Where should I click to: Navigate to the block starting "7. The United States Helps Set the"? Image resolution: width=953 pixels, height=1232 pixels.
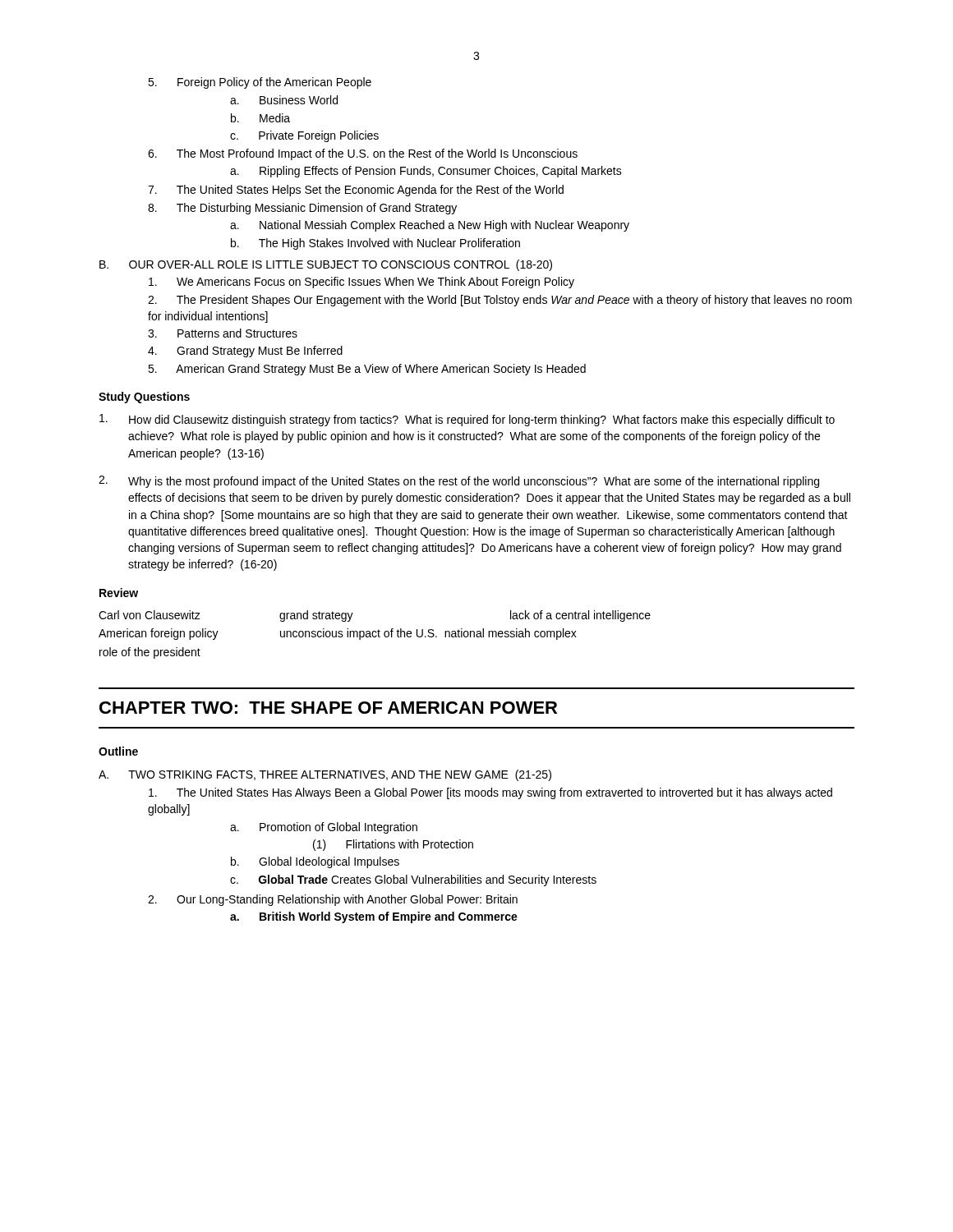pos(356,190)
